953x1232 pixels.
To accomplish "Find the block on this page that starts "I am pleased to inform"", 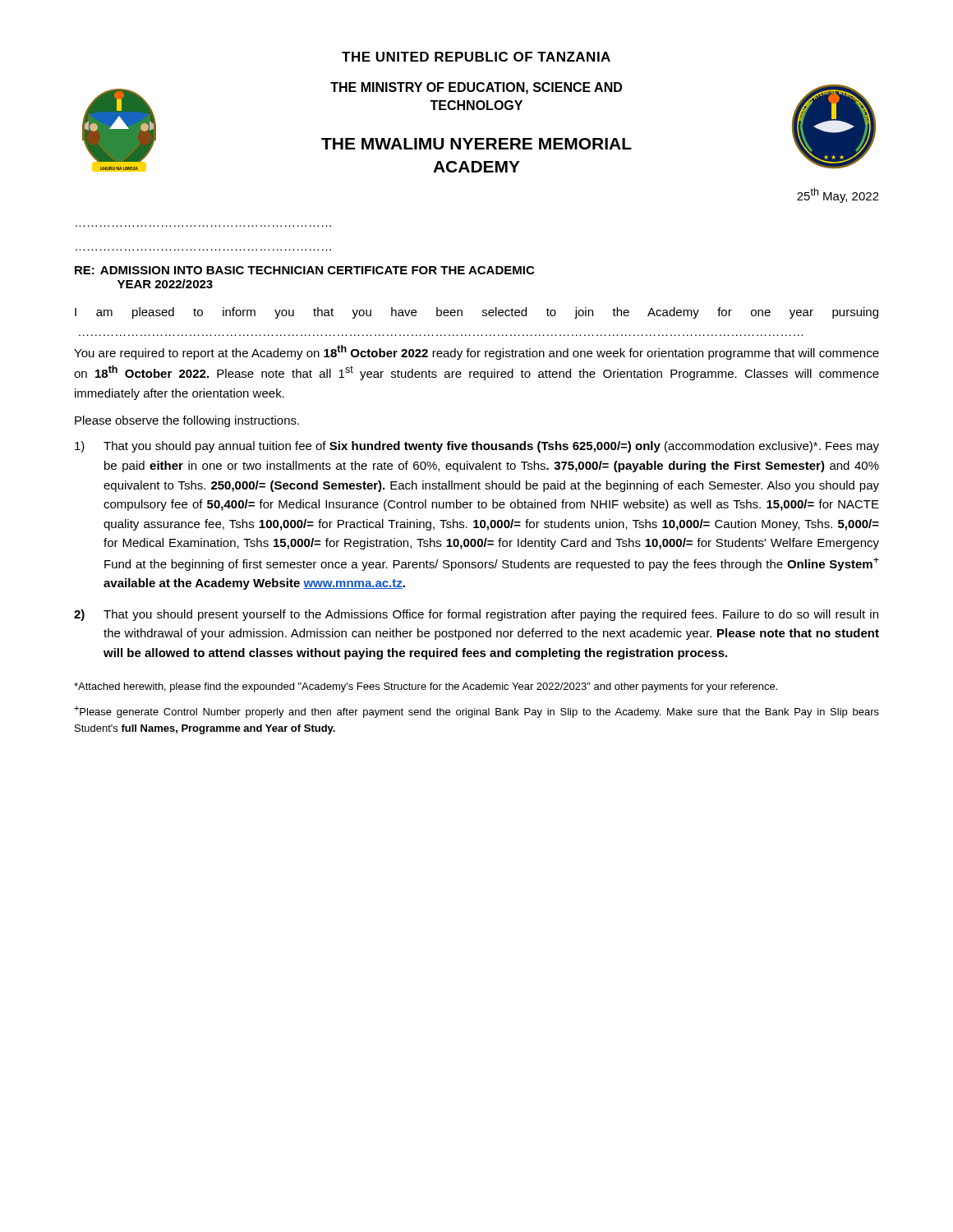I will click(476, 352).
